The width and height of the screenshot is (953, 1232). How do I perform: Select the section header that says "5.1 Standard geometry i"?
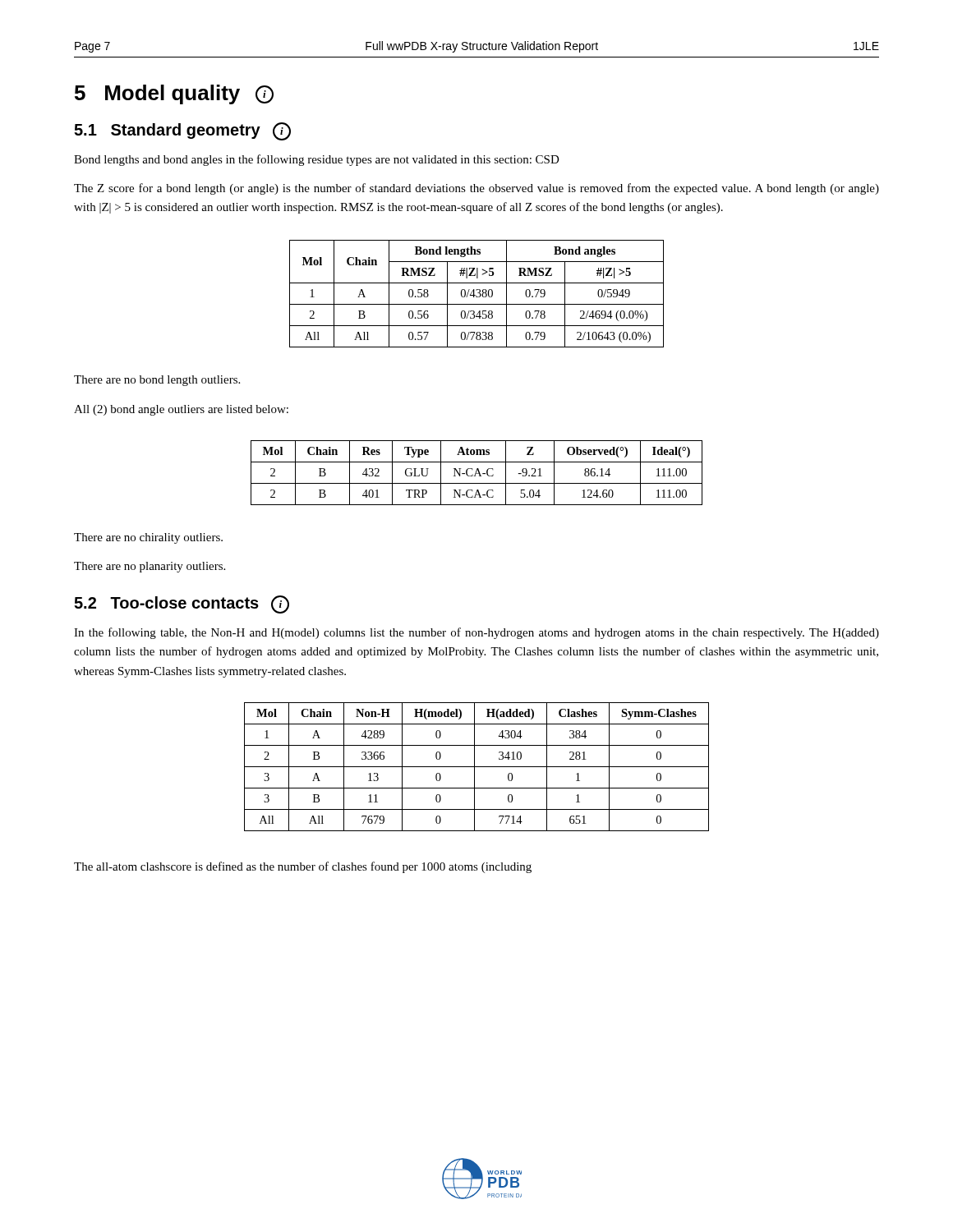tap(182, 130)
